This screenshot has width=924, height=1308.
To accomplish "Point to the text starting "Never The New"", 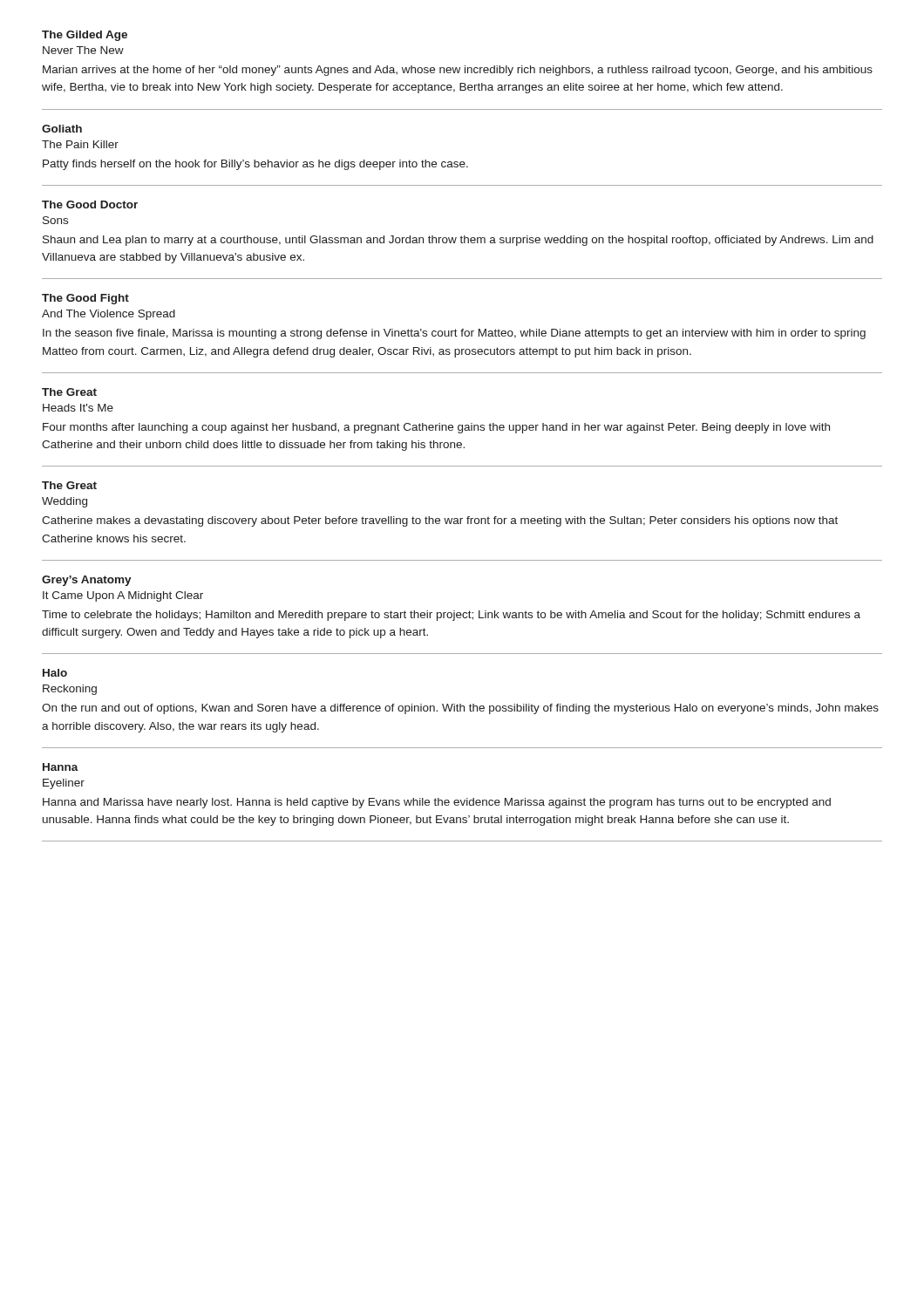I will (83, 50).
